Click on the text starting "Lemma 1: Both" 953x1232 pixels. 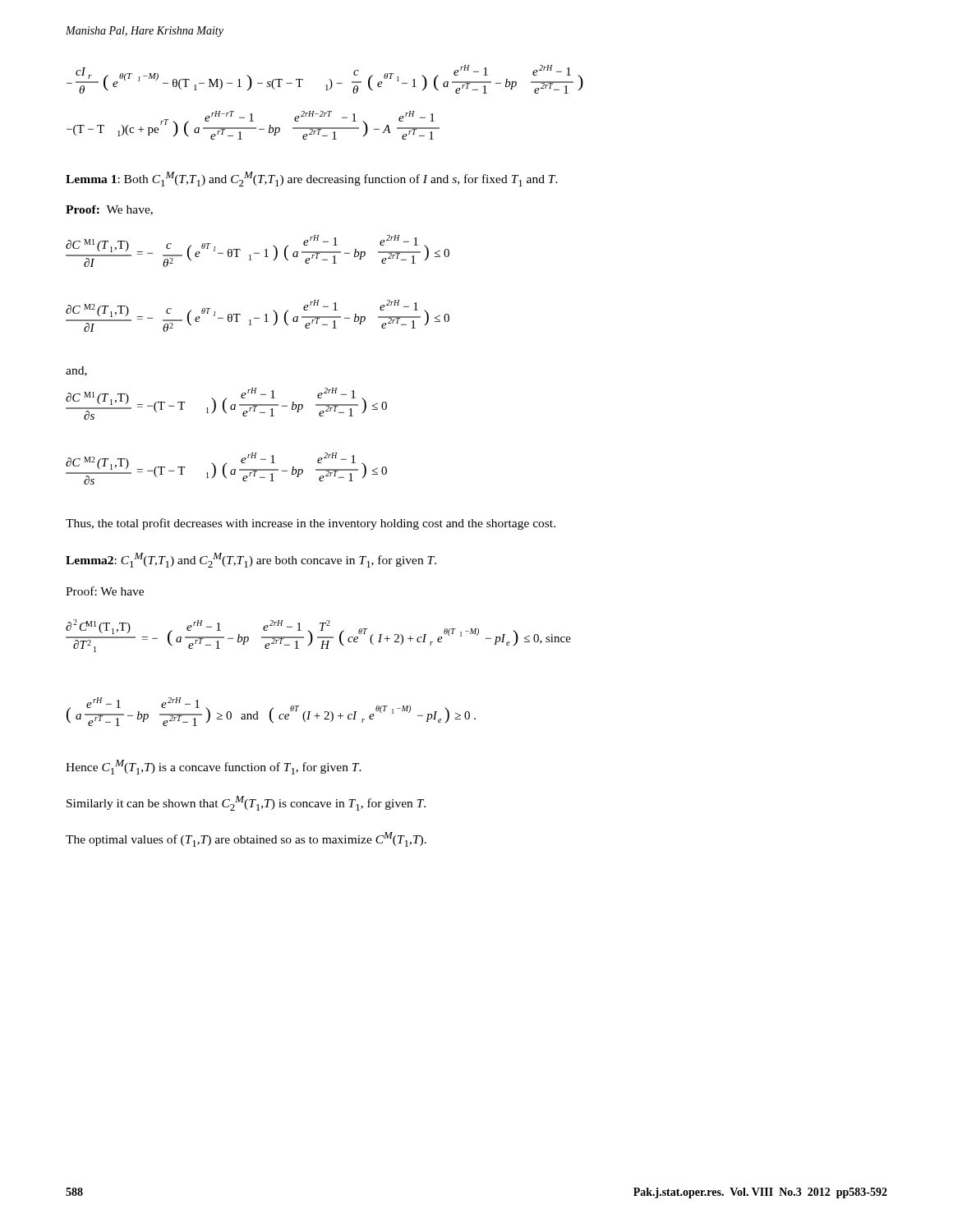pyautogui.click(x=312, y=179)
